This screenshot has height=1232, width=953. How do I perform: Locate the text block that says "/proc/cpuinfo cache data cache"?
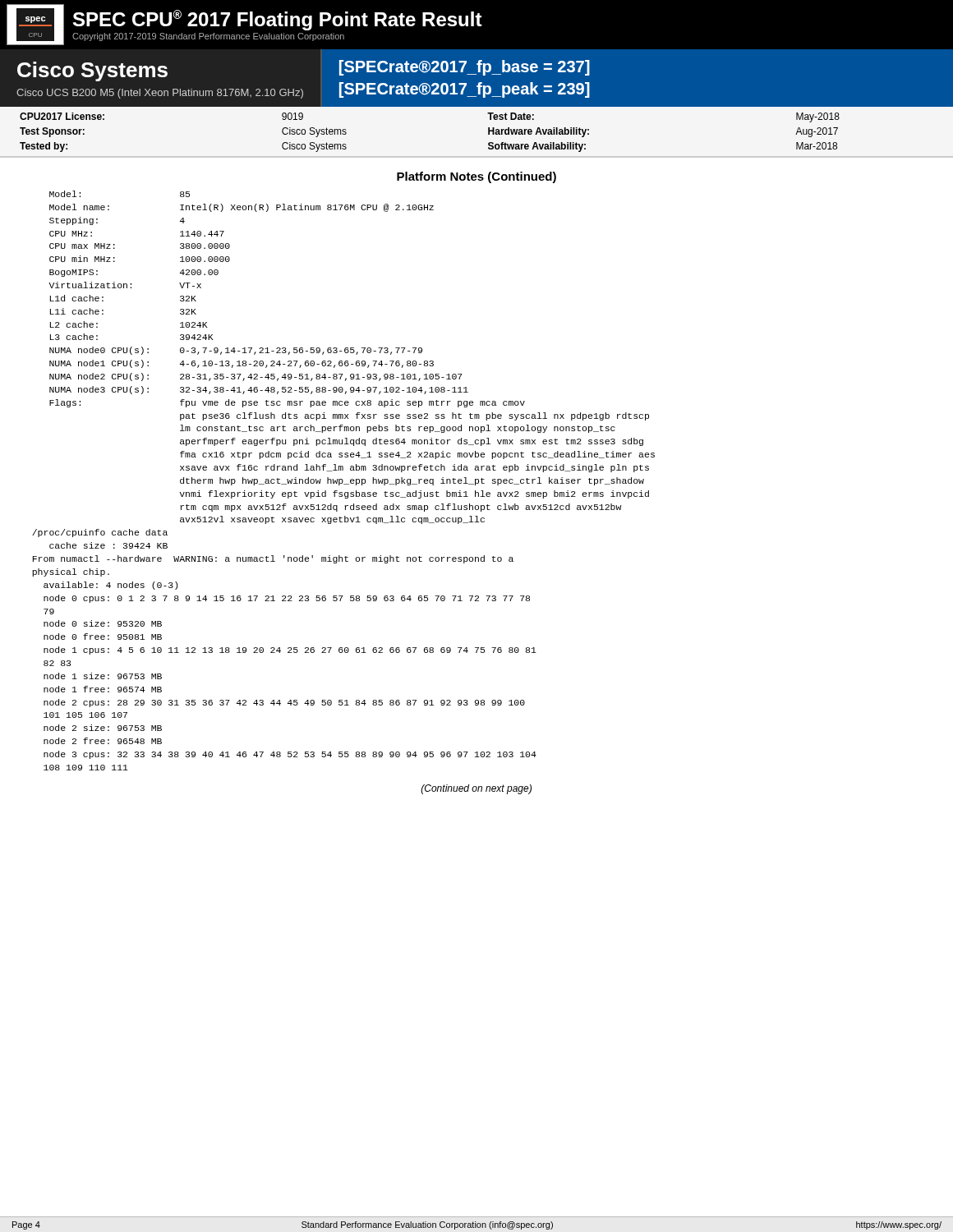91,539
